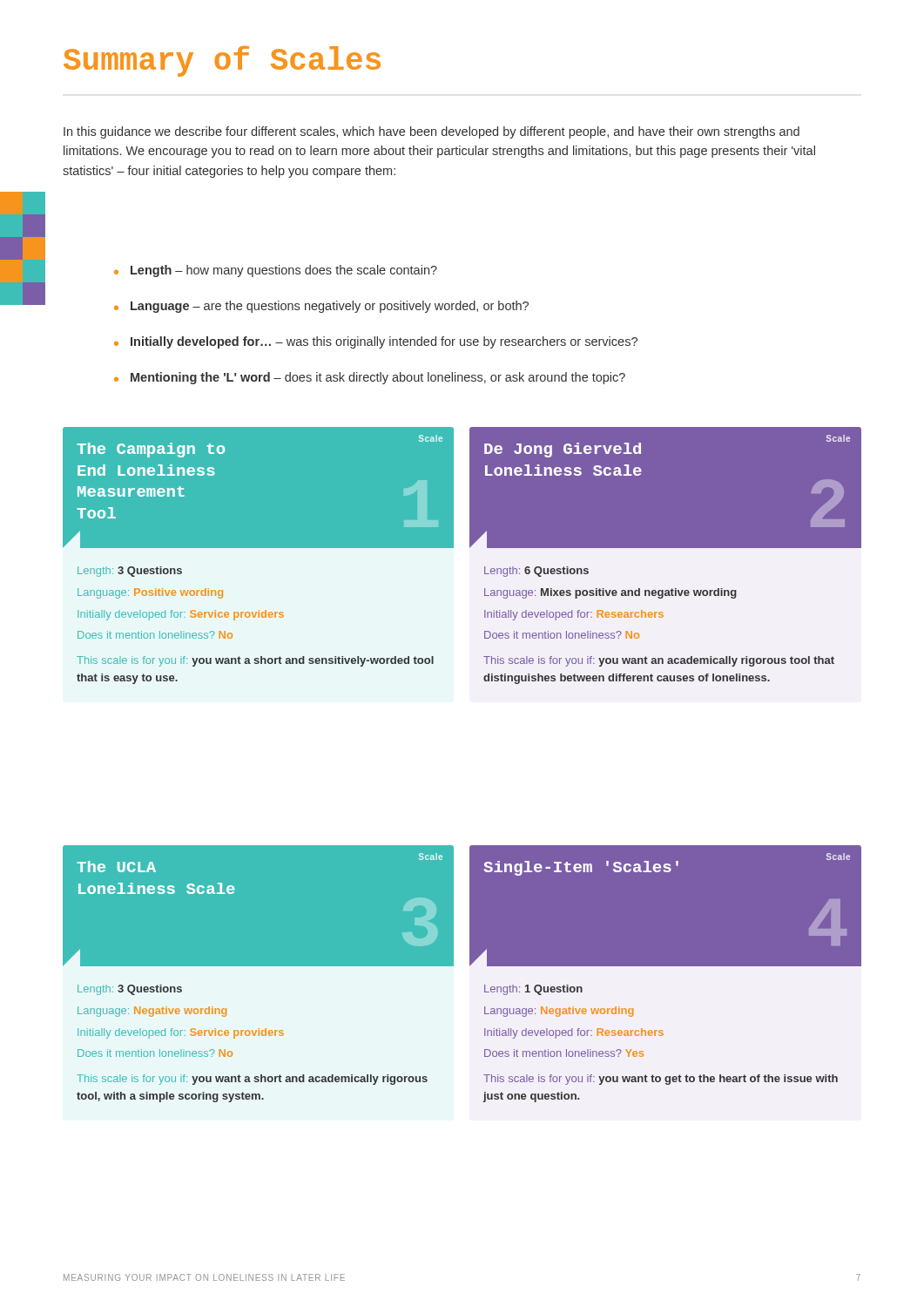Select the text block starting "• Length – how many"
This screenshot has width=924, height=1307.
click(275, 273)
